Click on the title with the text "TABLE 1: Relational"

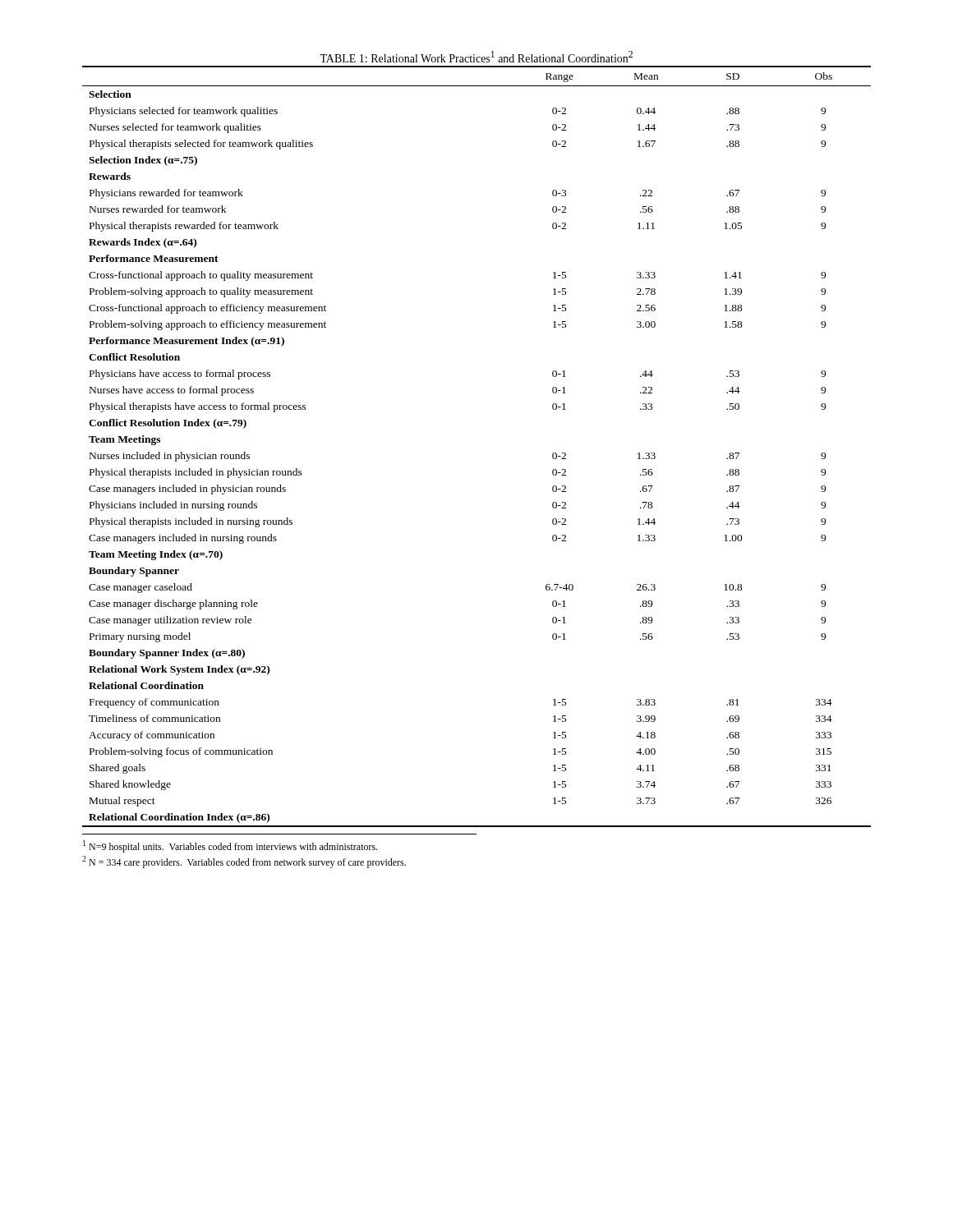pos(476,57)
